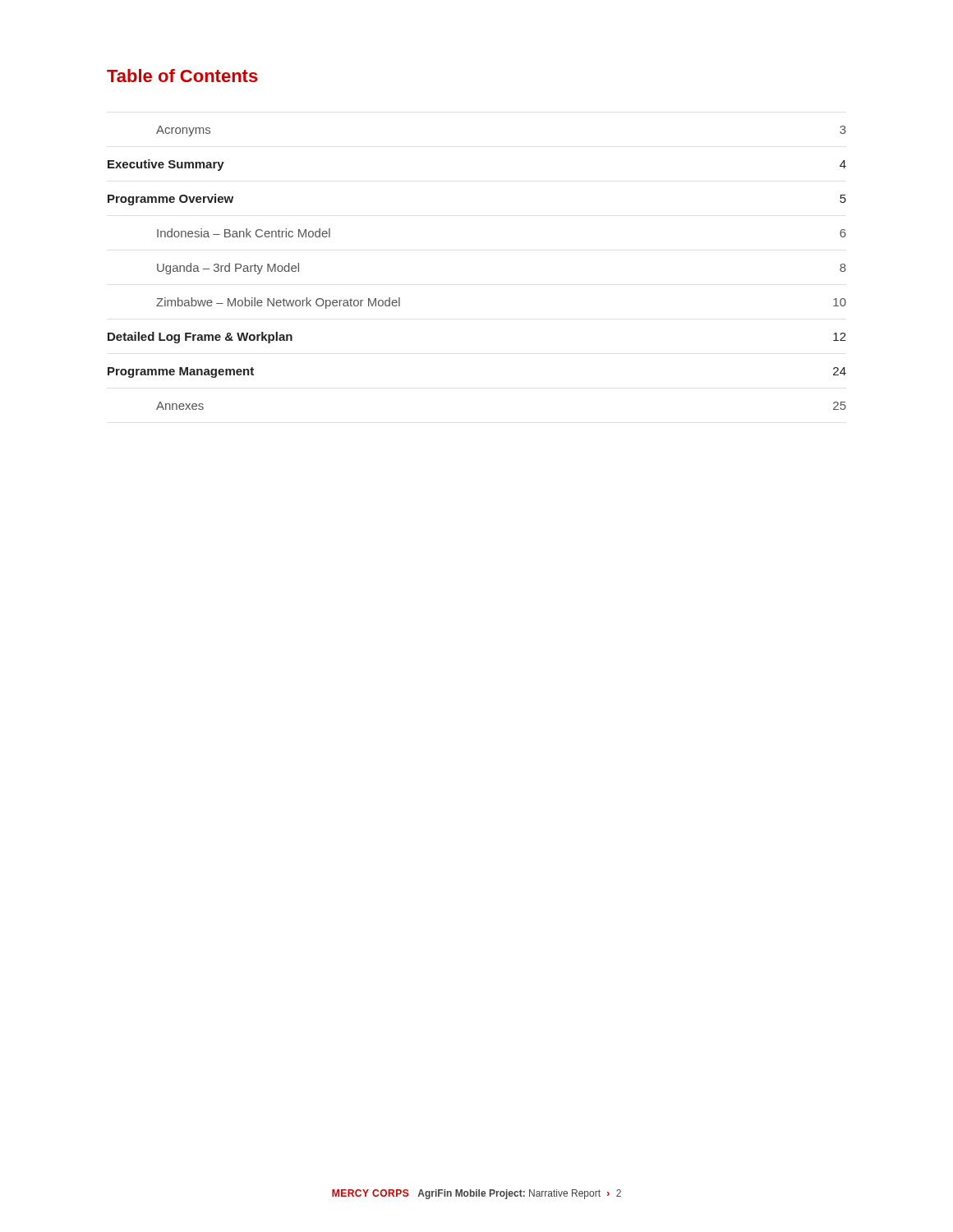953x1232 pixels.
Task: Locate the list item that reads "Indonesia – Bank Centric Model 6"
Action: tap(243, 232)
